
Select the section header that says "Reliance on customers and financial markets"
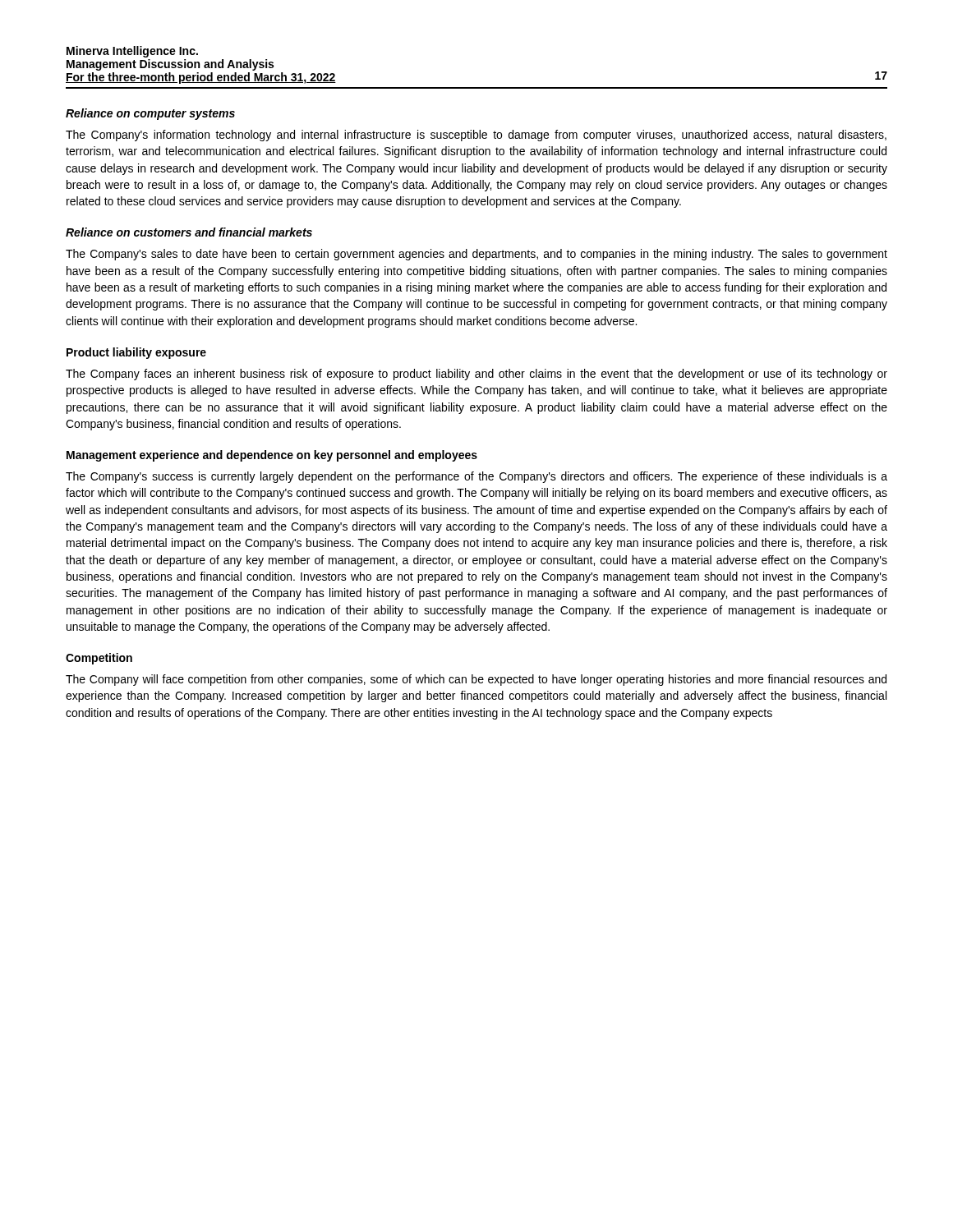(189, 233)
